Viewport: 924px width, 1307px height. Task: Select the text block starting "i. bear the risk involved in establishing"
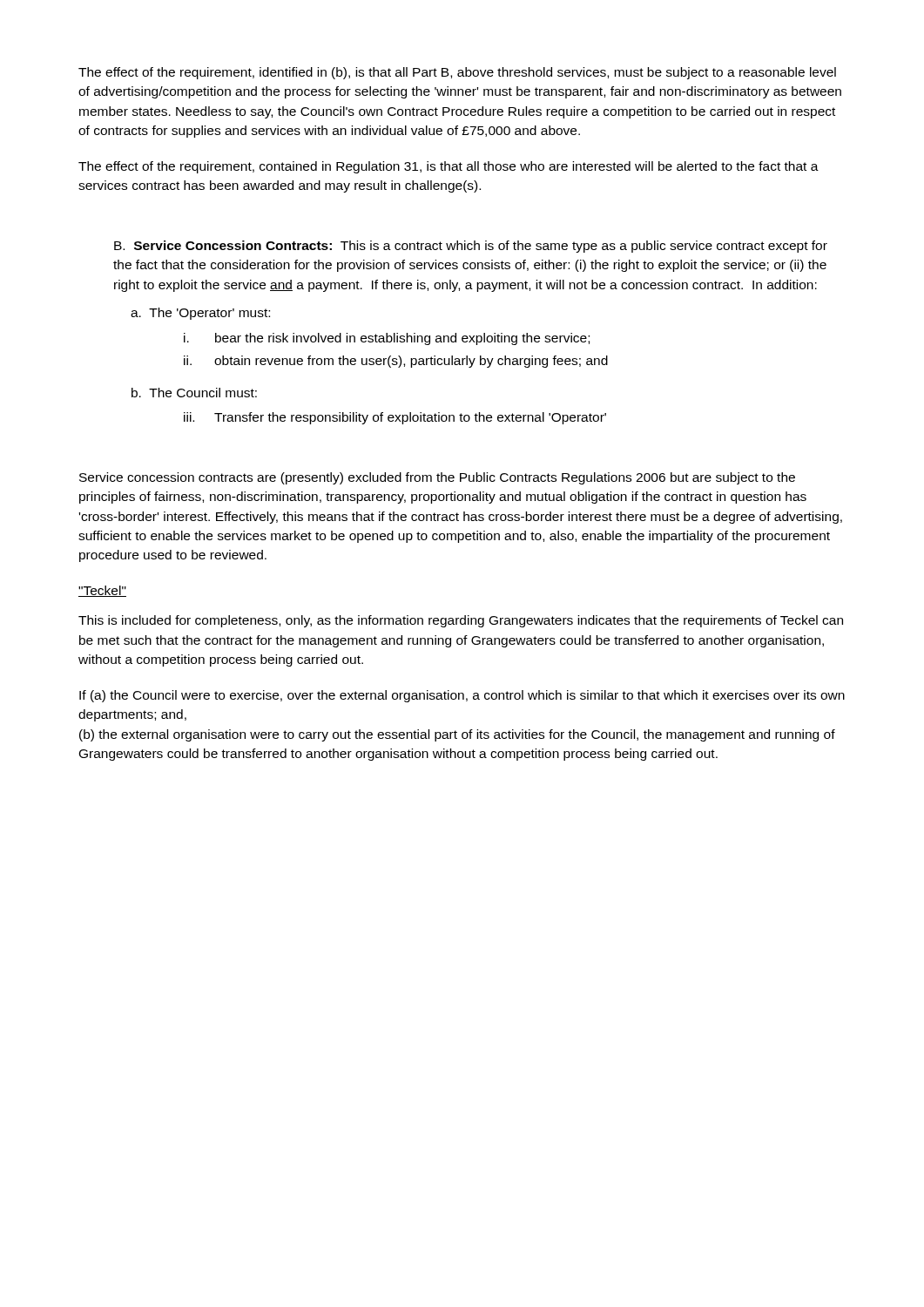(387, 338)
